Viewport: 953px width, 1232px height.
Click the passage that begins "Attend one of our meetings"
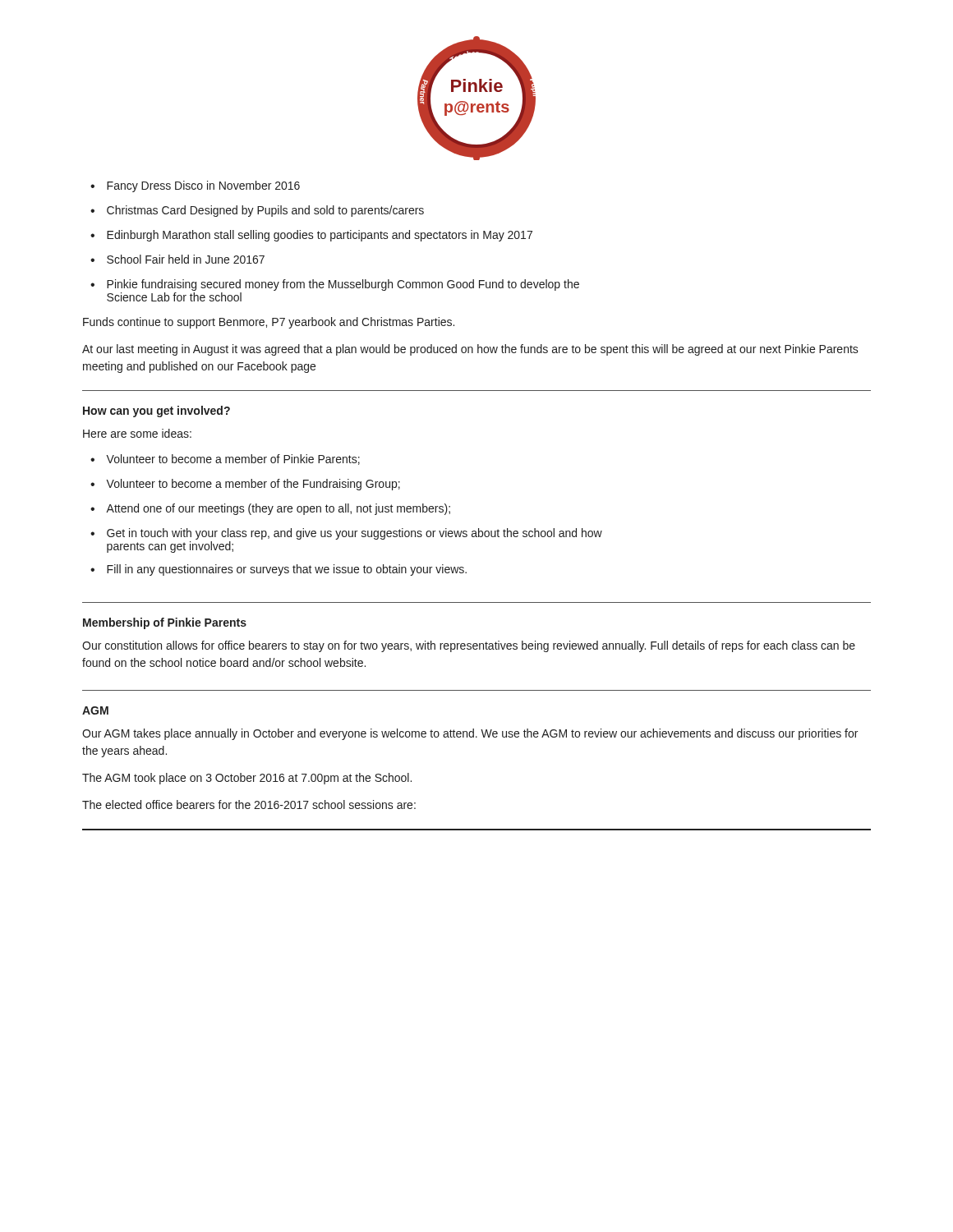coord(279,508)
